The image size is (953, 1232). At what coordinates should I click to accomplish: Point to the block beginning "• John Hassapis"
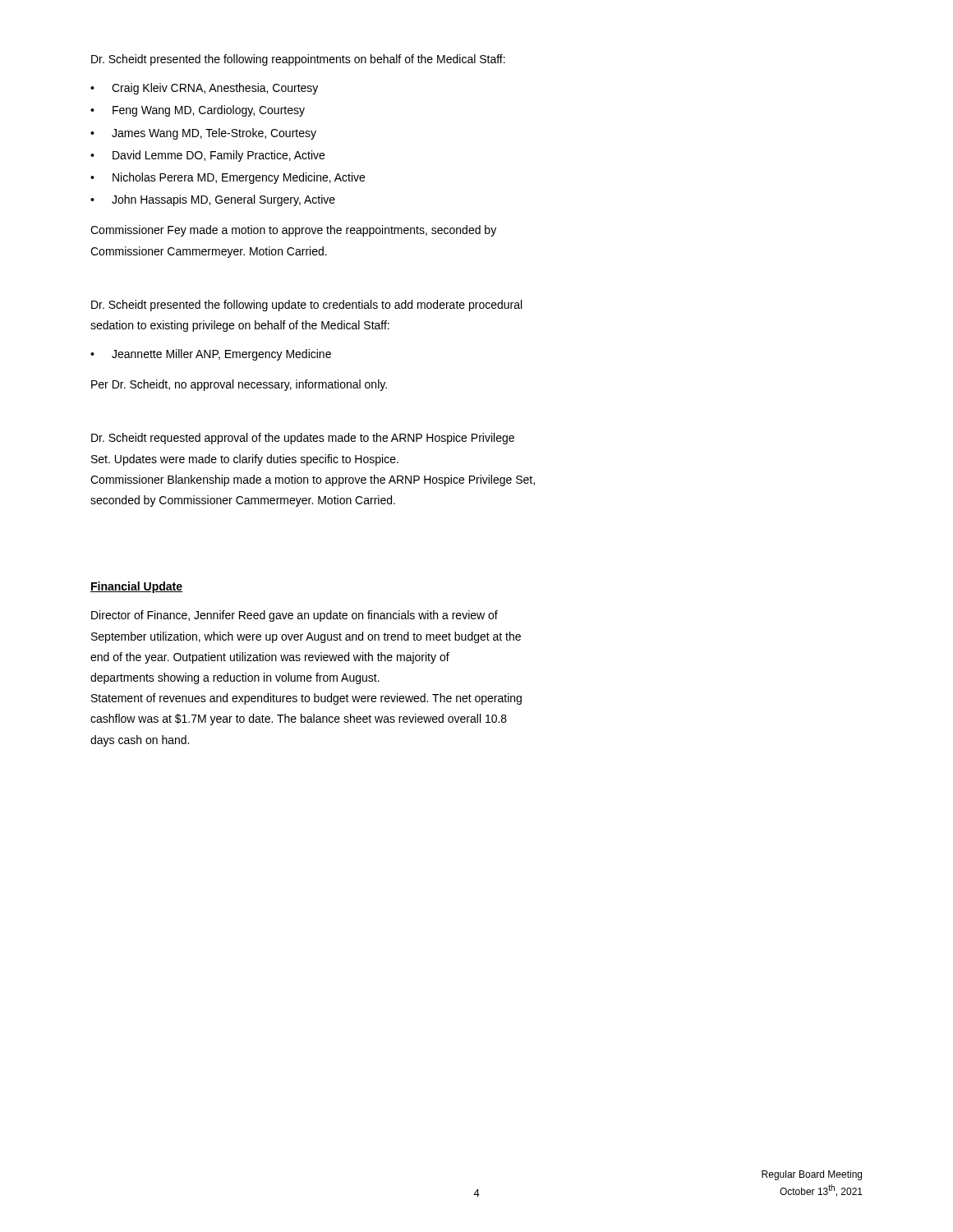coord(213,200)
